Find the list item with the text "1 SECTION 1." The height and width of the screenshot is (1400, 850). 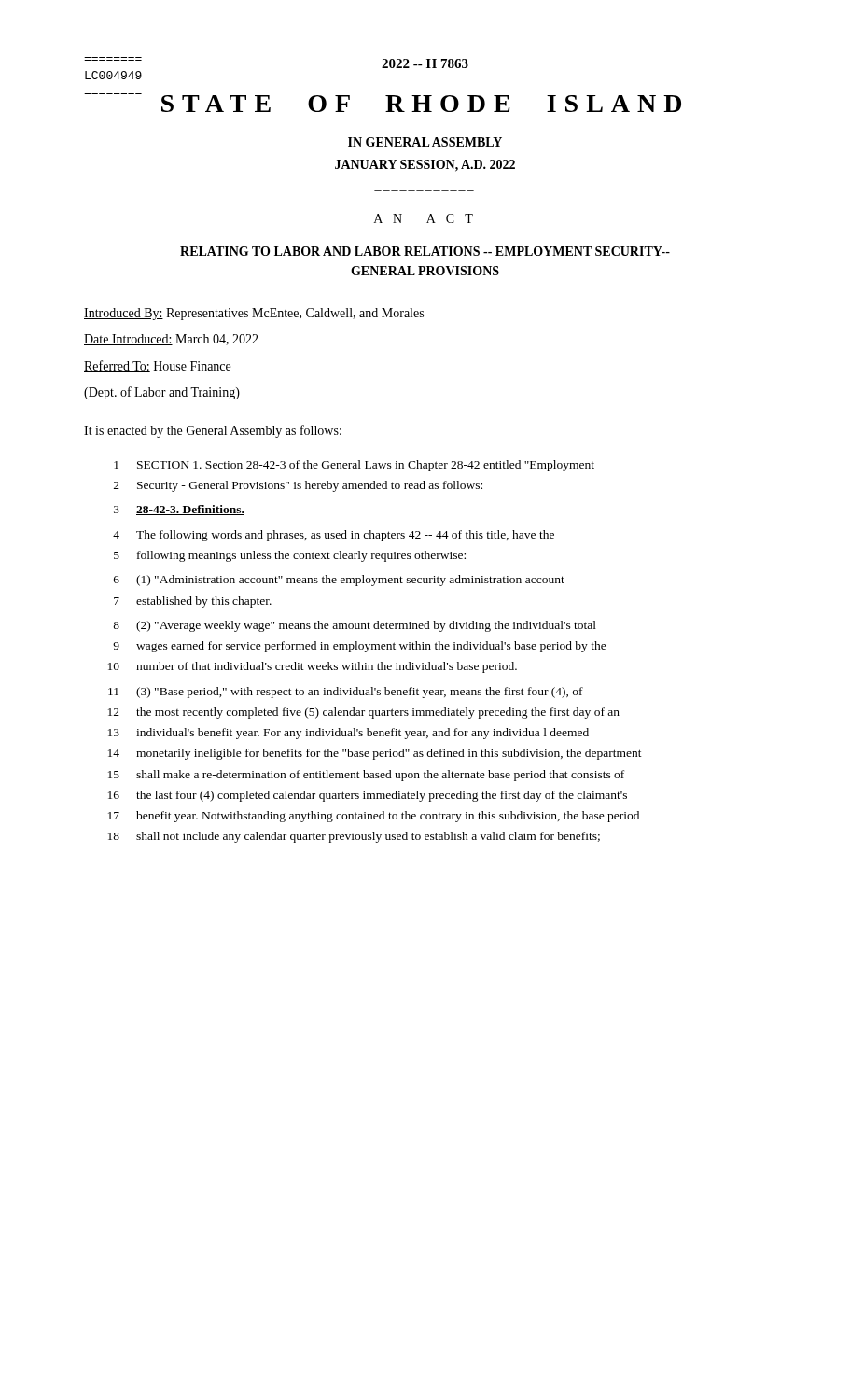pyautogui.click(x=425, y=465)
